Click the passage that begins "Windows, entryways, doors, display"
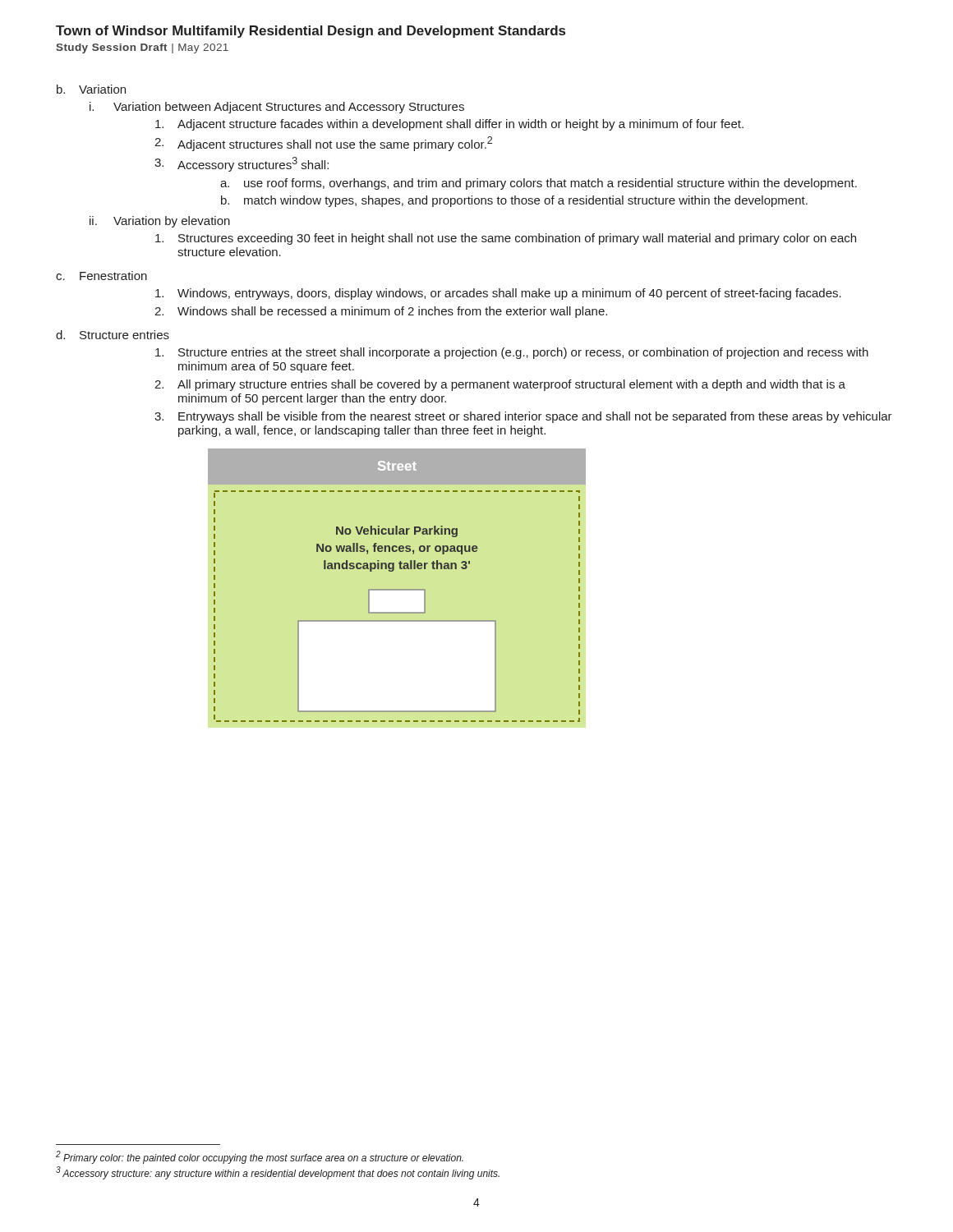This screenshot has width=953, height=1232. [x=498, y=293]
